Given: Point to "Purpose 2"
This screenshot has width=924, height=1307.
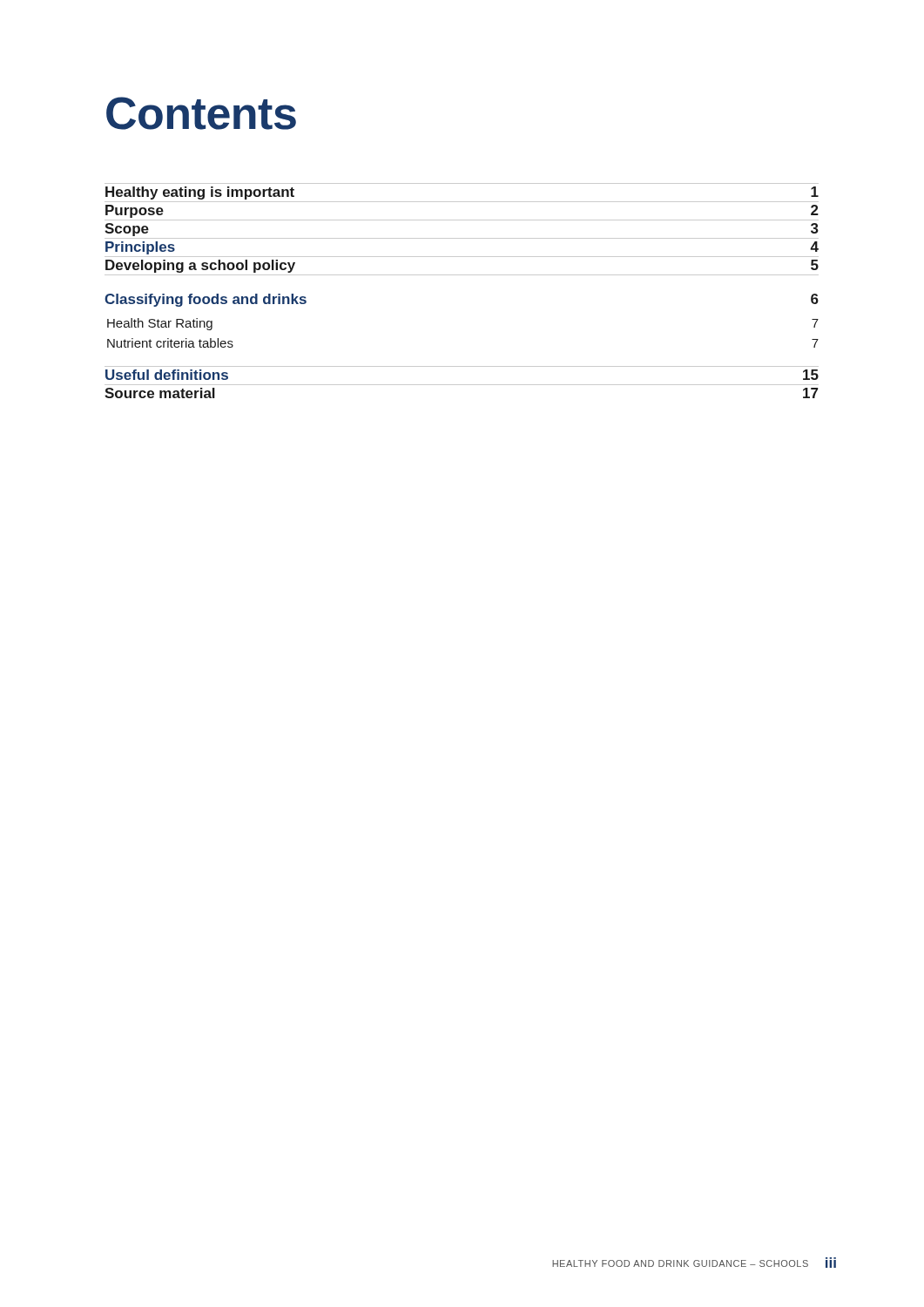Looking at the screenshot, I should pyautogui.click(x=462, y=211).
